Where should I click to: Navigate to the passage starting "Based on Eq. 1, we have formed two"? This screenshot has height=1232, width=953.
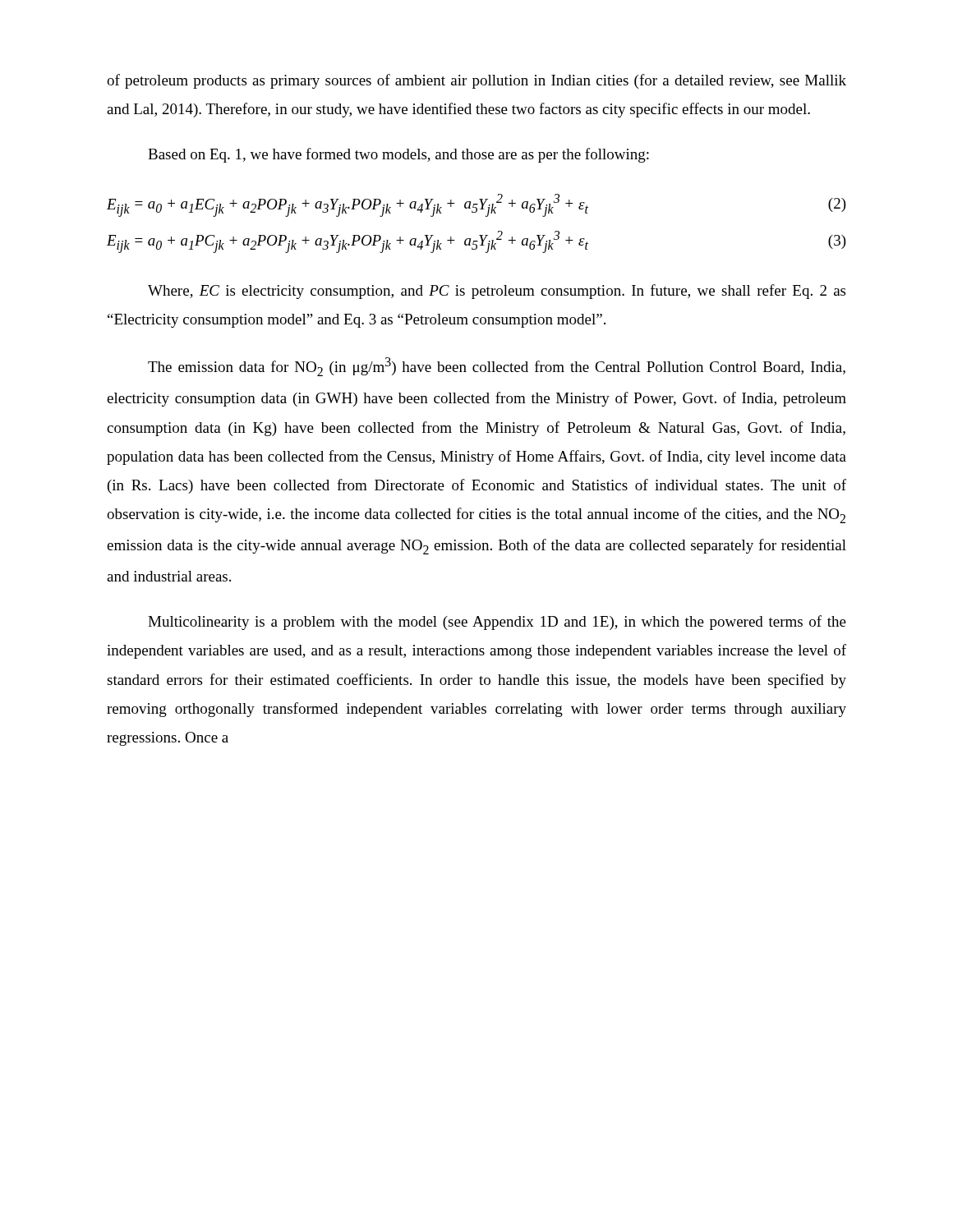point(476,154)
